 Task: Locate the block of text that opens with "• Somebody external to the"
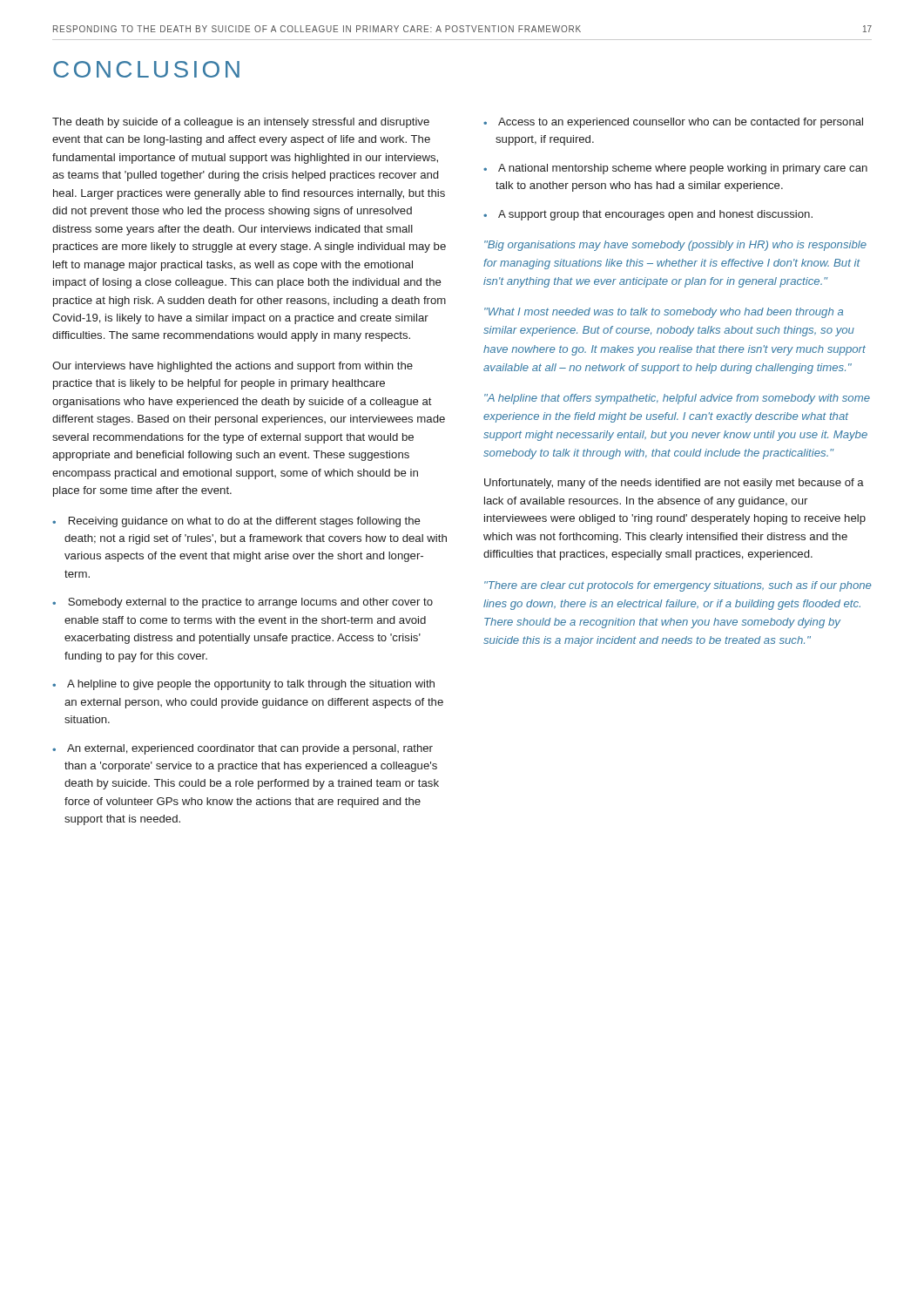pyautogui.click(x=250, y=629)
